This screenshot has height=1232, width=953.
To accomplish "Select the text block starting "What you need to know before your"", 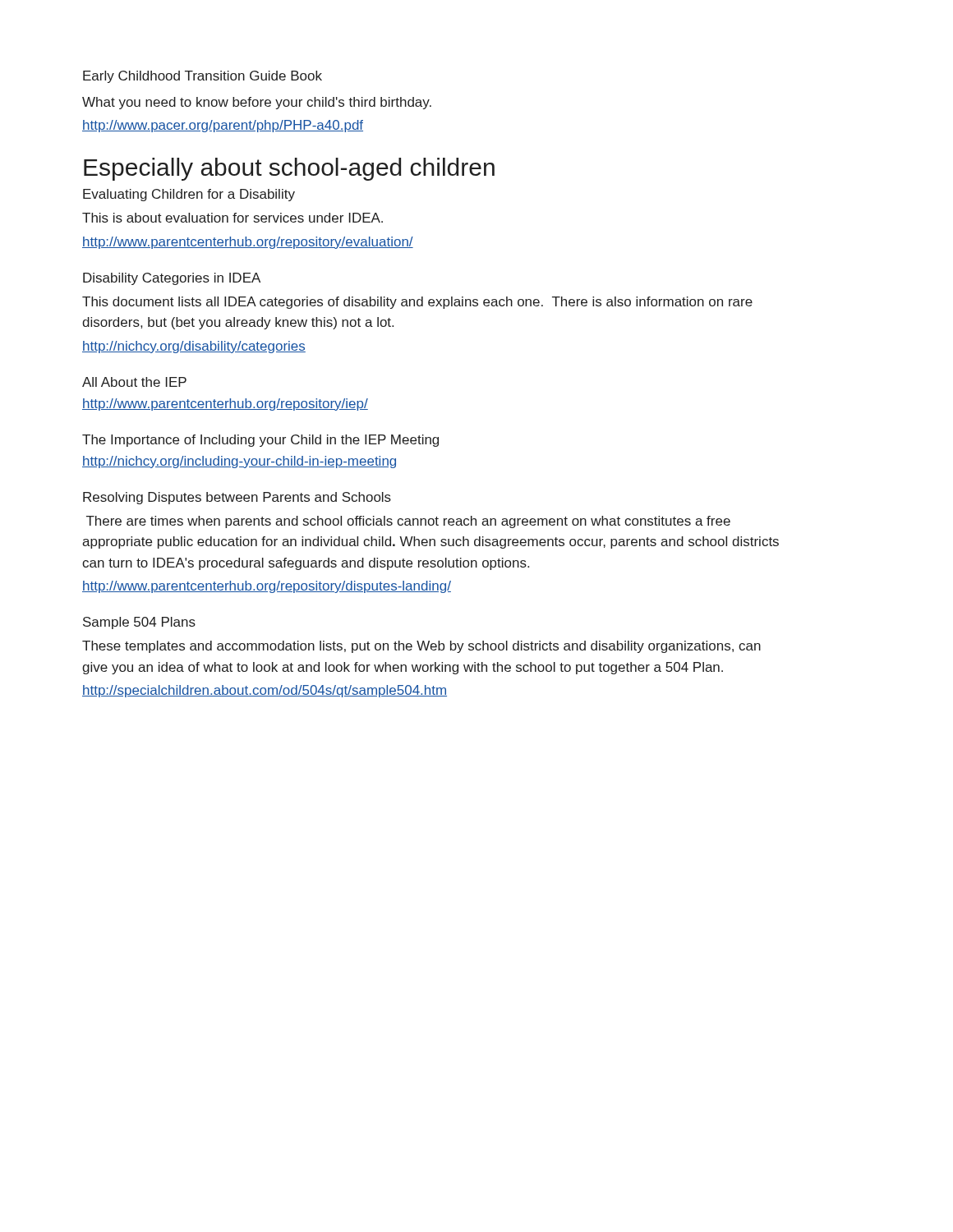I will coord(257,102).
